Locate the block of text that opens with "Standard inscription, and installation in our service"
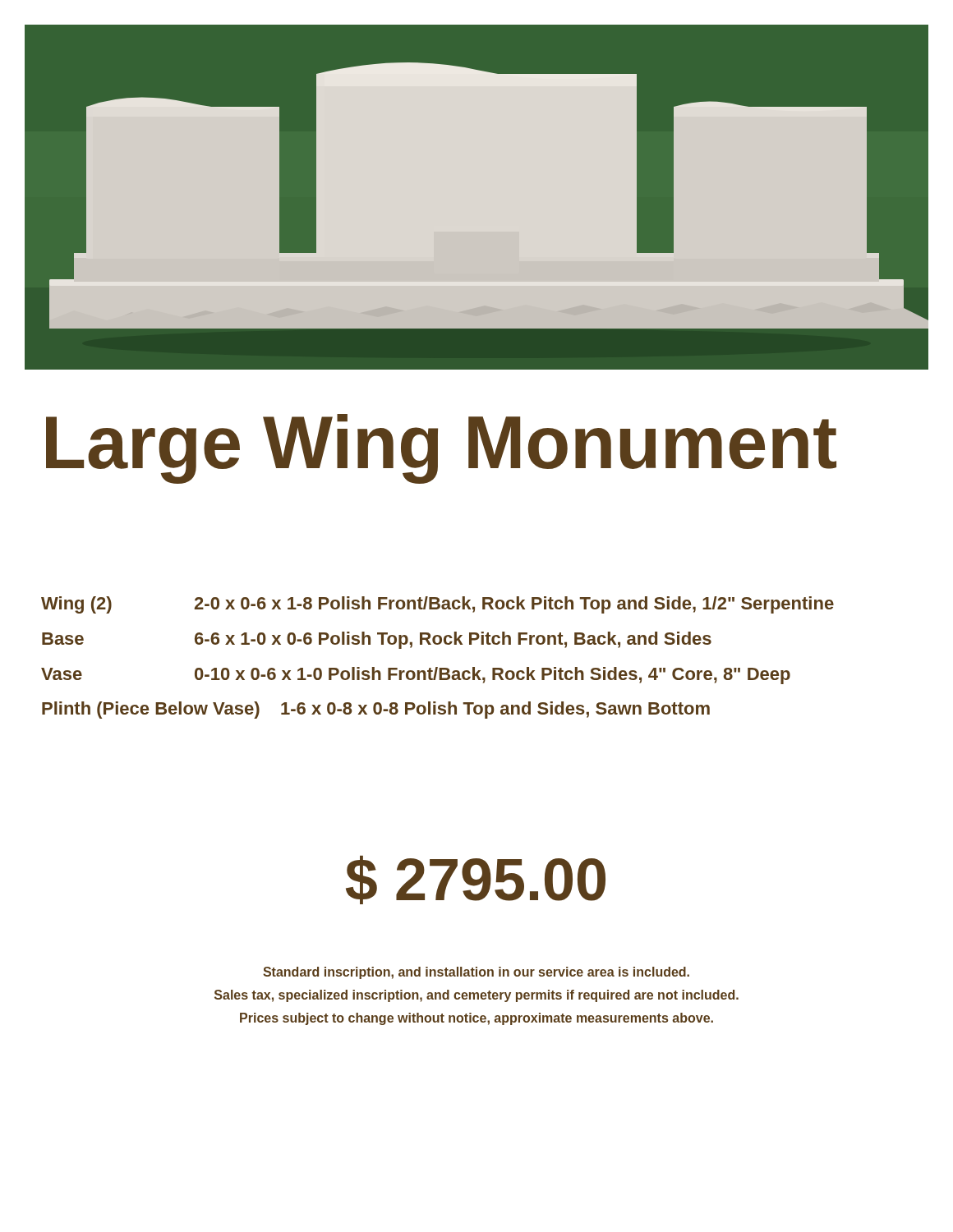The image size is (953, 1232). click(x=476, y=972)
